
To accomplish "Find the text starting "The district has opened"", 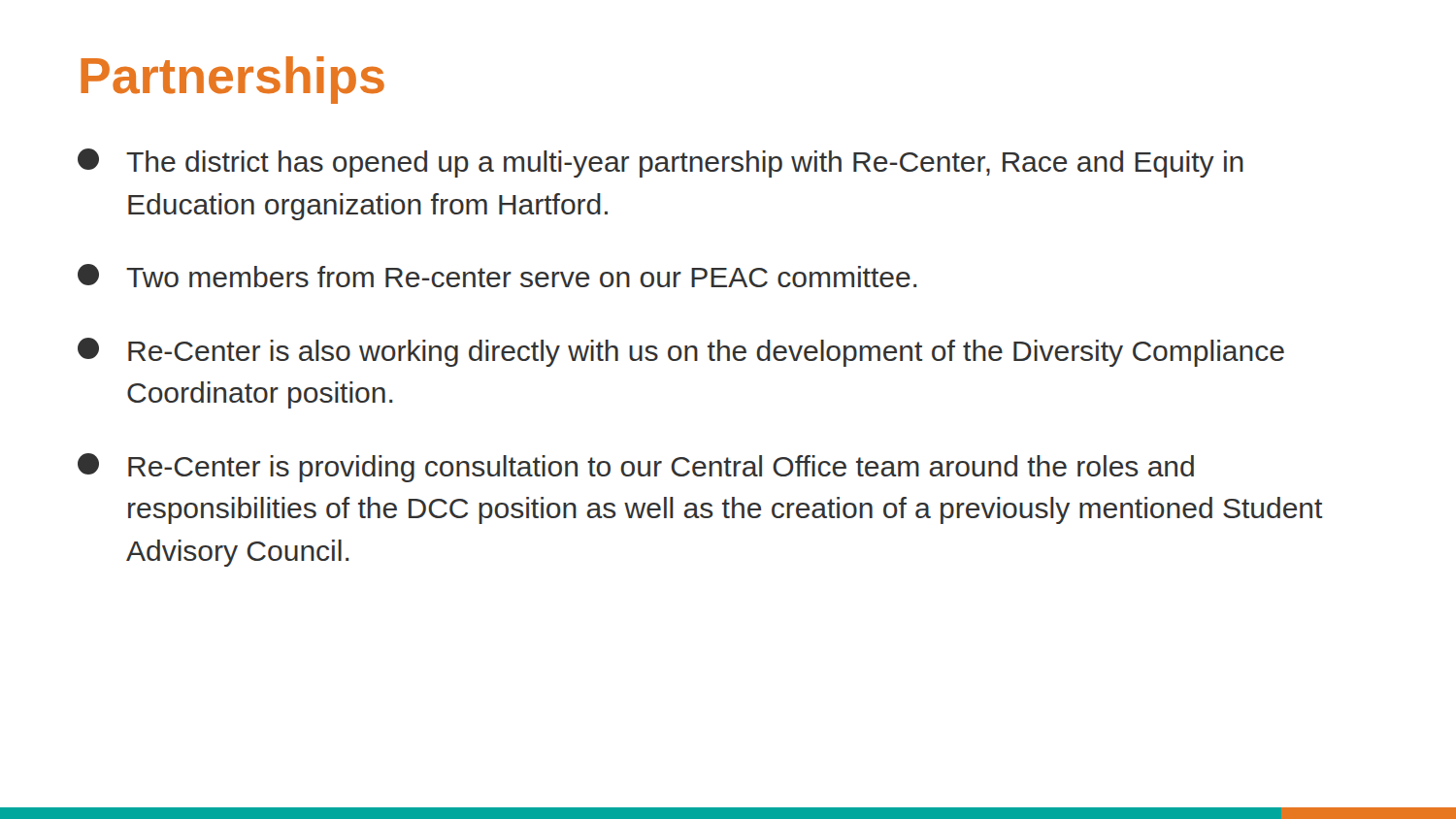I will point(728,183).
